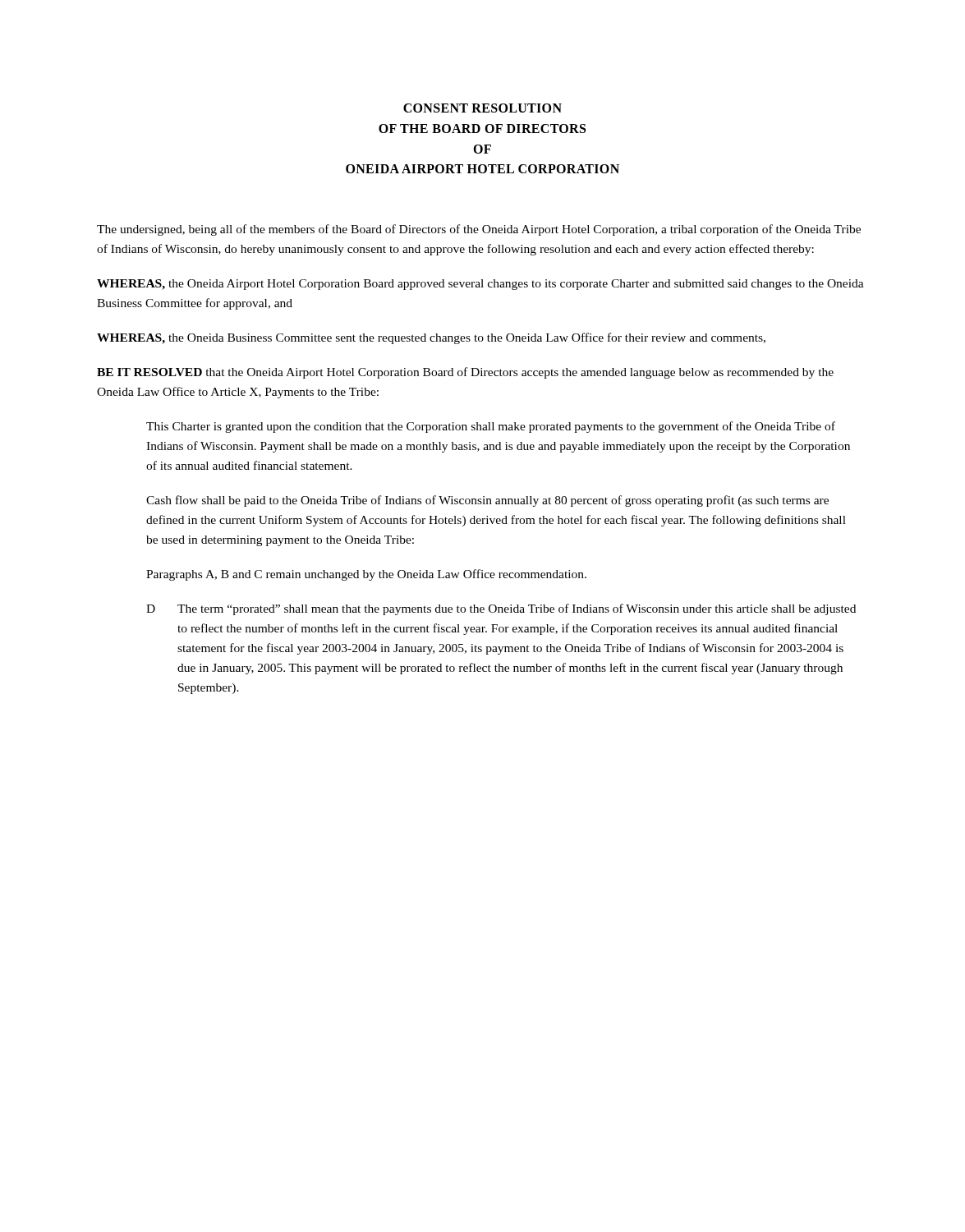The image size is (965, 1232).
Task: Locate the title
Action: pyautogui.click(x=482, y=139)
